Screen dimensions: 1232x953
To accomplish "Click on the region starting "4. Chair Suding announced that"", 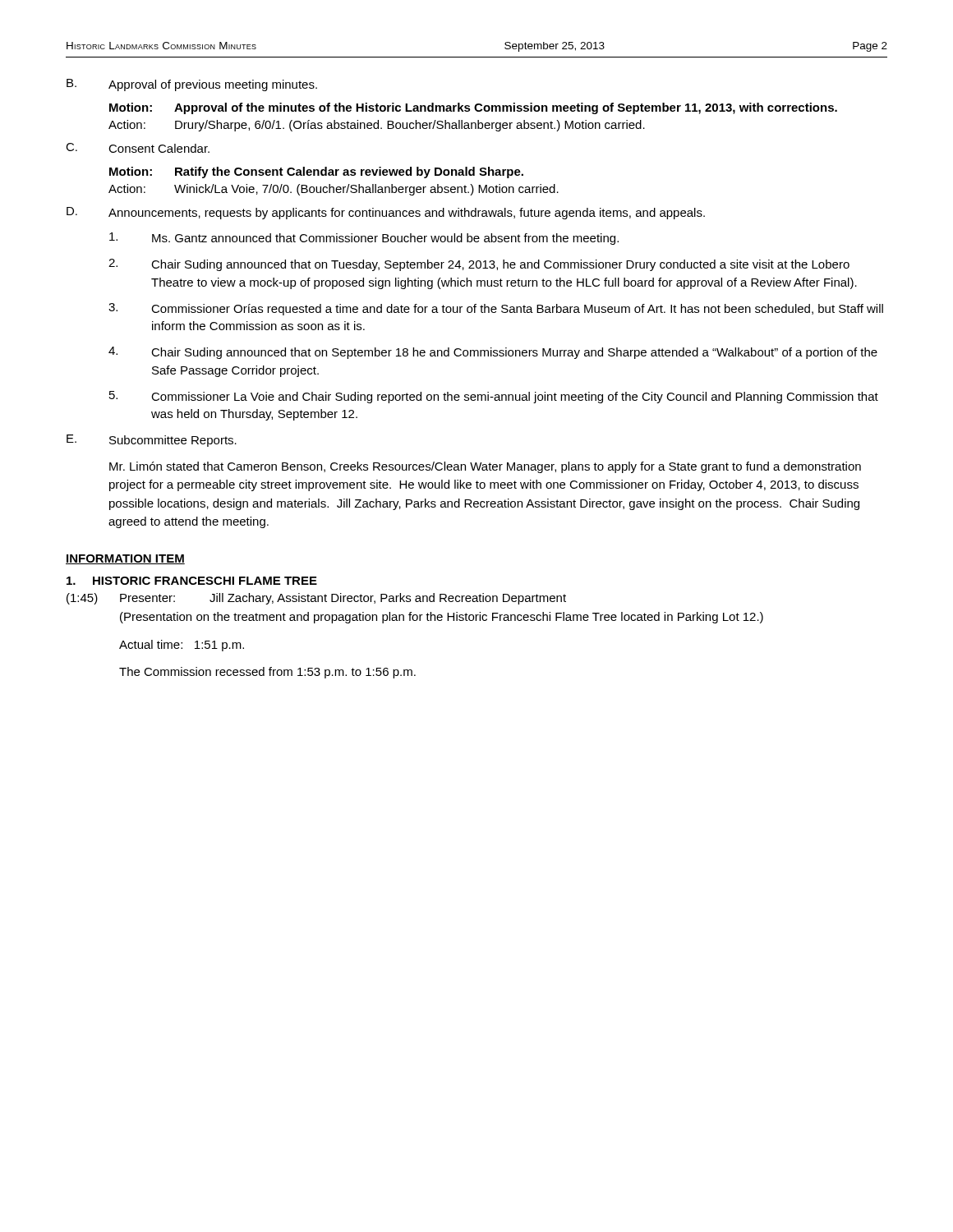I will pos(498,361).
